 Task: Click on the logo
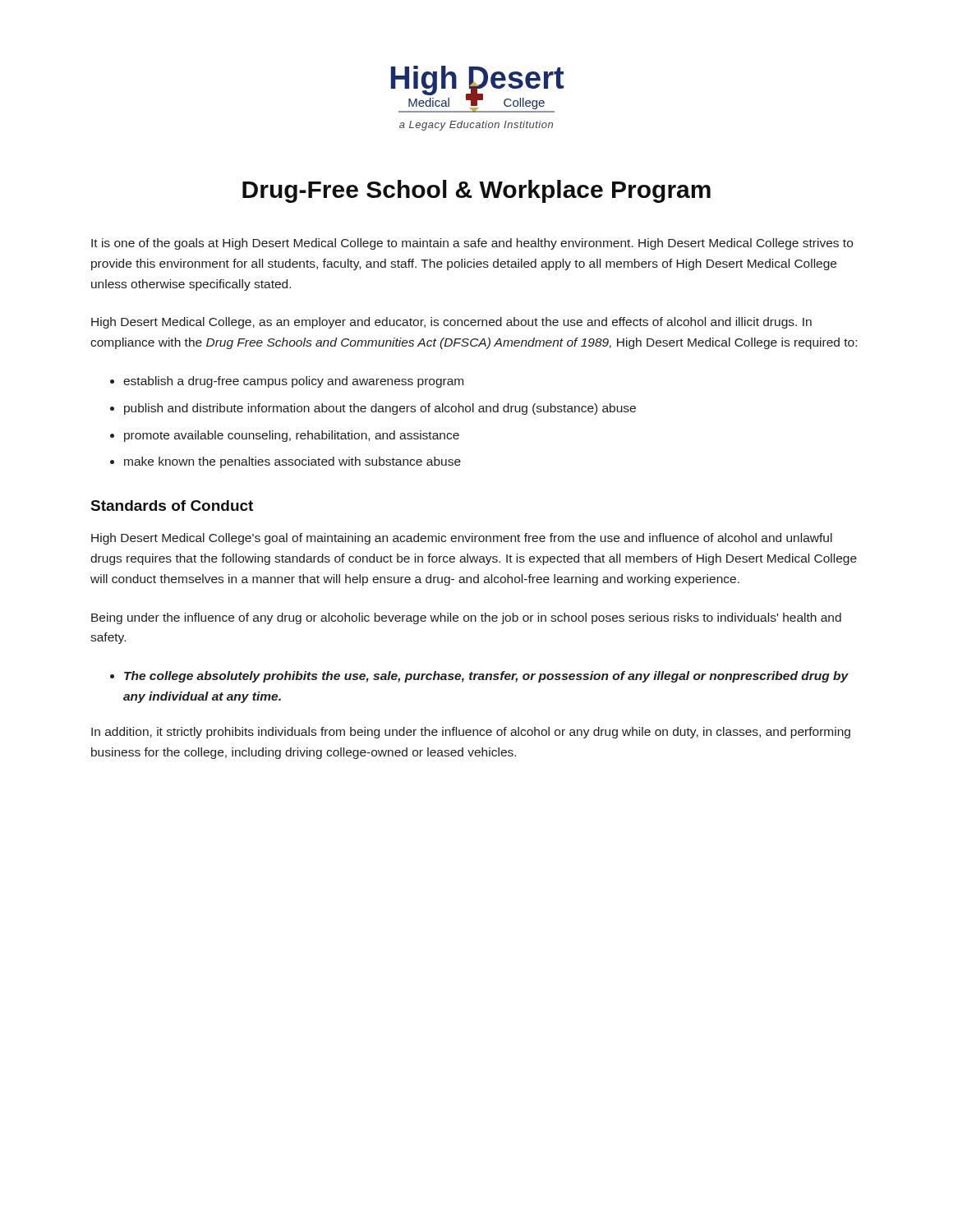click(476, 96)
